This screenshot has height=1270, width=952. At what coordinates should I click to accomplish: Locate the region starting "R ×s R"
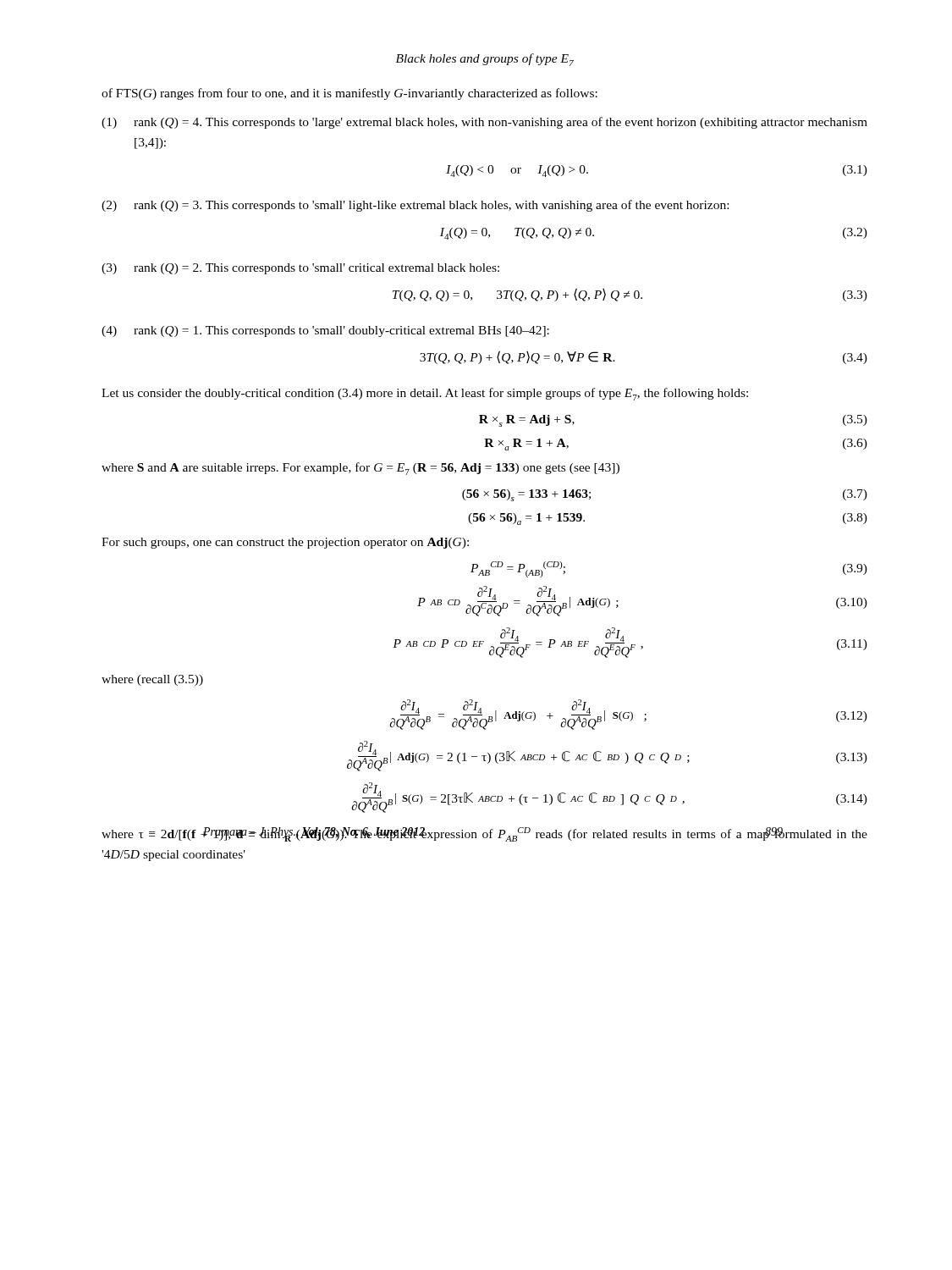[539, 420]
